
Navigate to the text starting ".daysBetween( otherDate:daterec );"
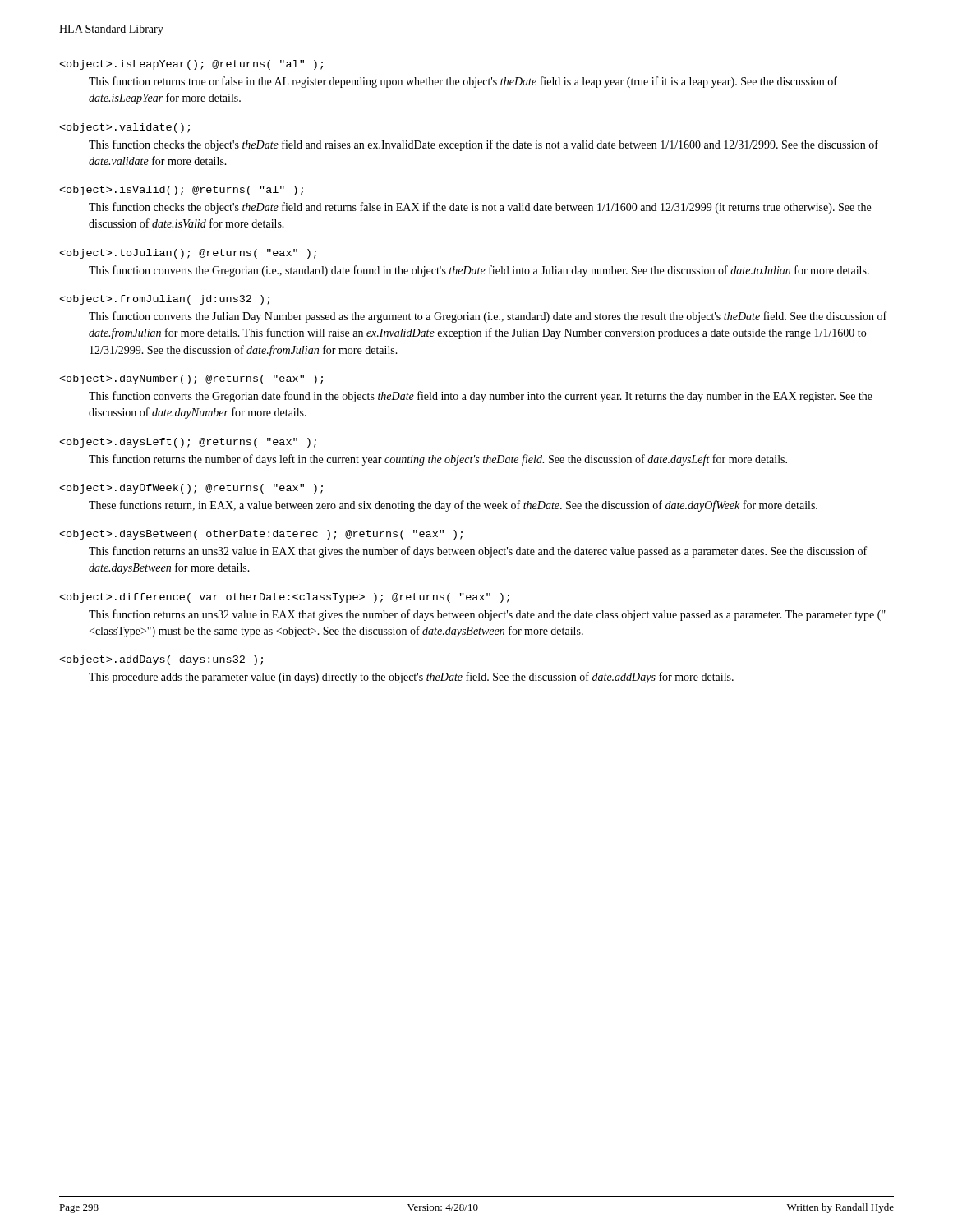click(x=262, y=534)
